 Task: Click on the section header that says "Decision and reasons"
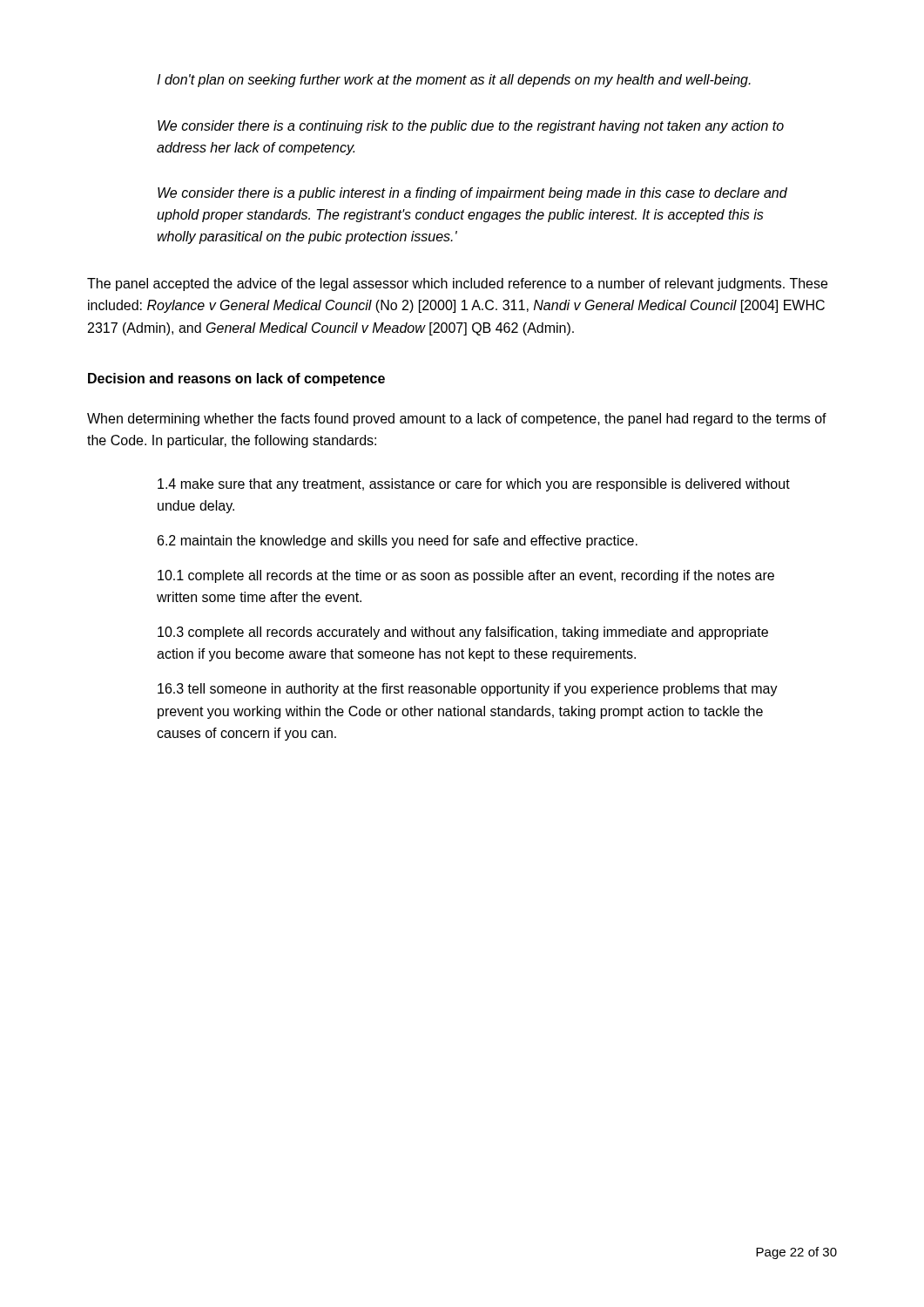(x=236, y=378)
